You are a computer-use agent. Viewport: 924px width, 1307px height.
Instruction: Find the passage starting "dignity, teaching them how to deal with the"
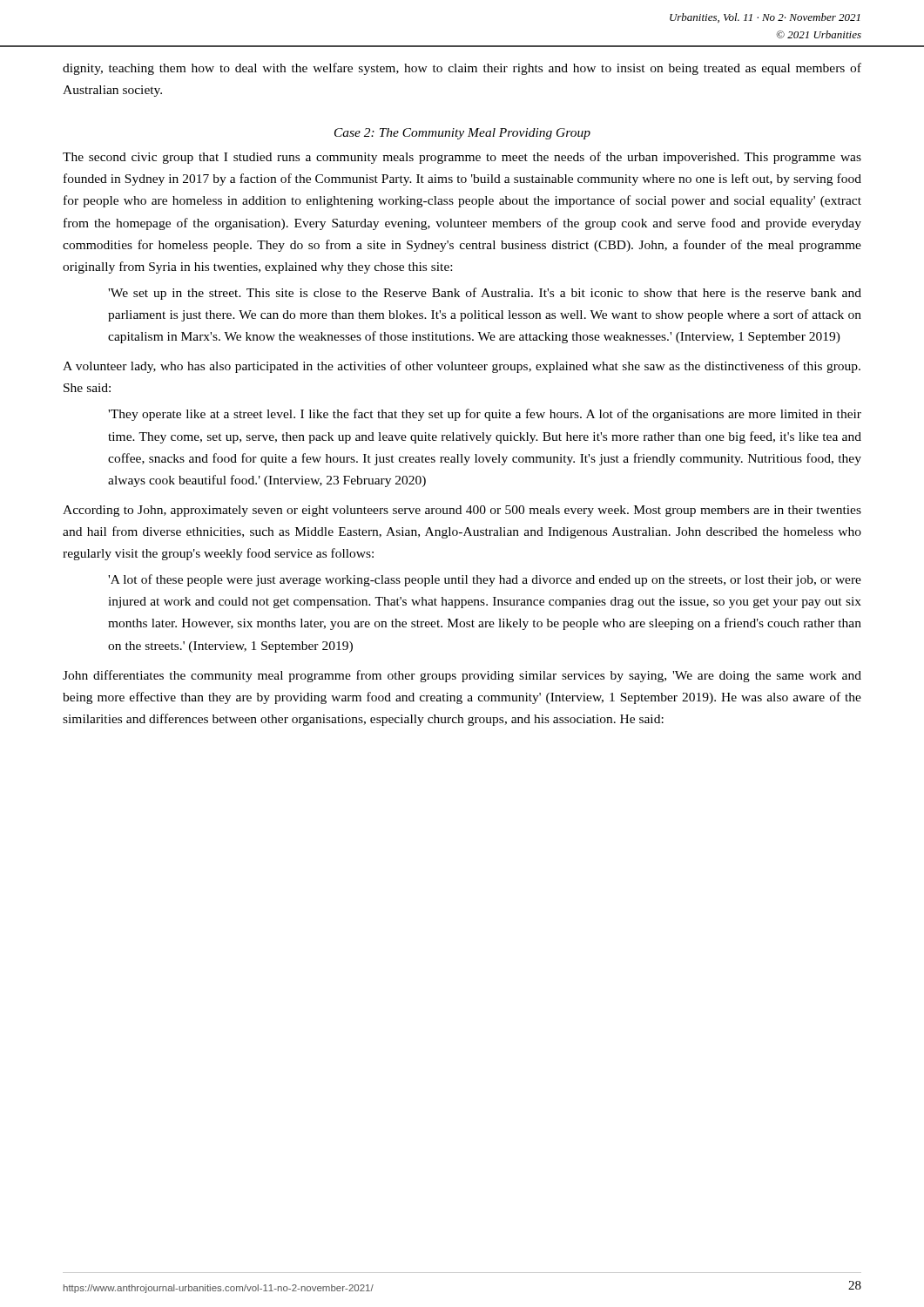tap(462, 78)
